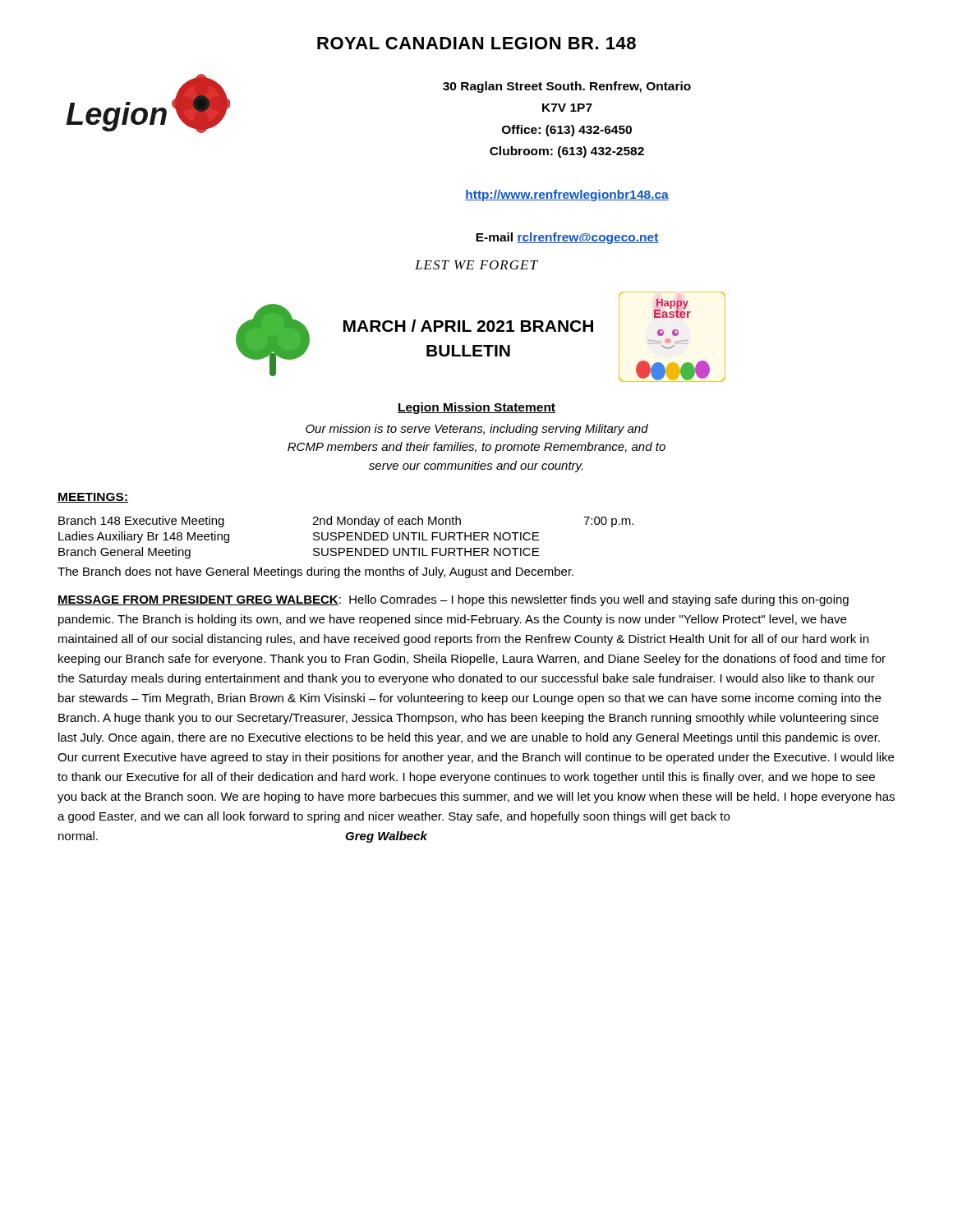Viewport: 953px width, 1232px height.
Task: Click on the region starting "ROYAL CANADIAN LEGION"
Action: point(476,43)
